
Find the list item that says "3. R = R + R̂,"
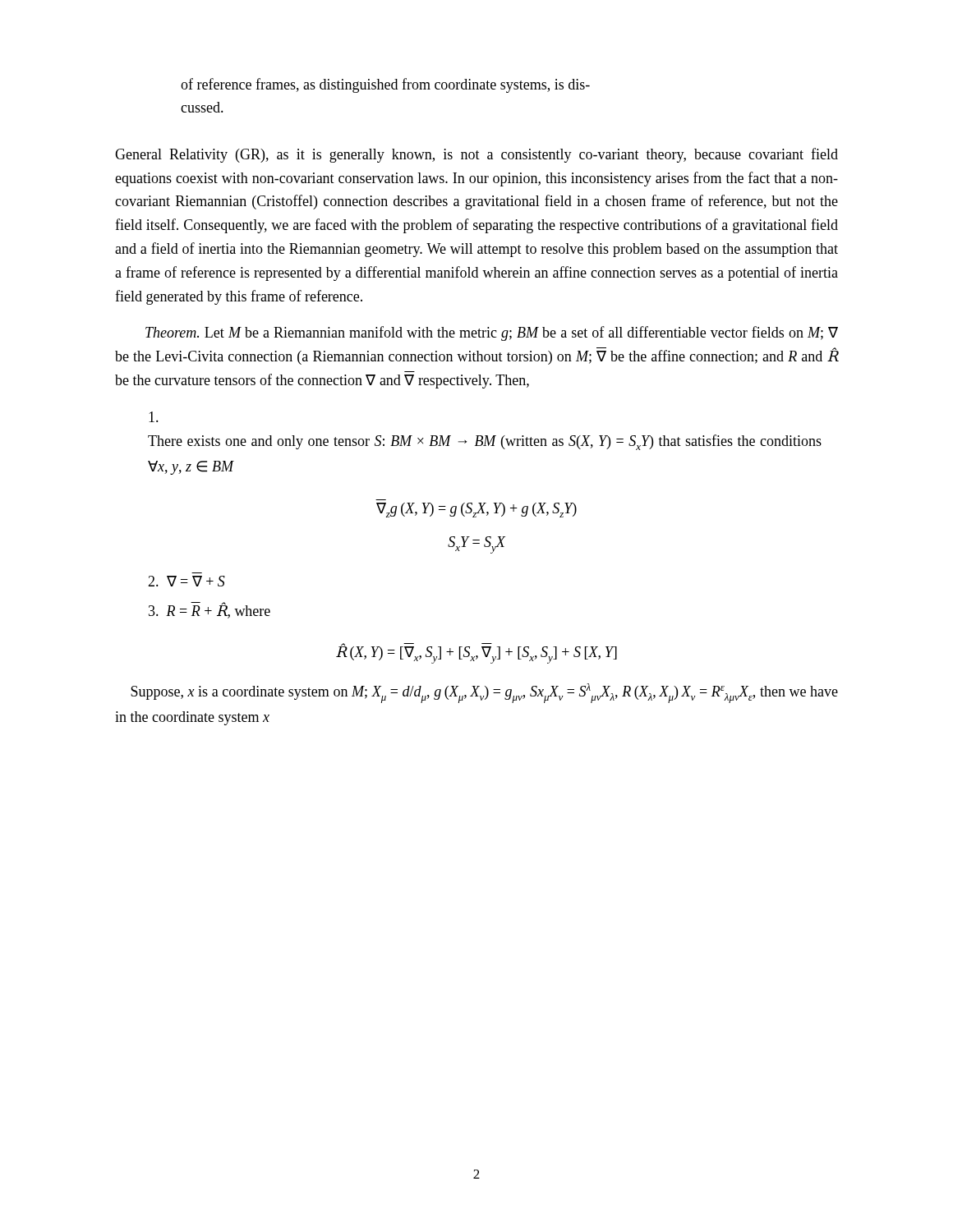[209, 611]
